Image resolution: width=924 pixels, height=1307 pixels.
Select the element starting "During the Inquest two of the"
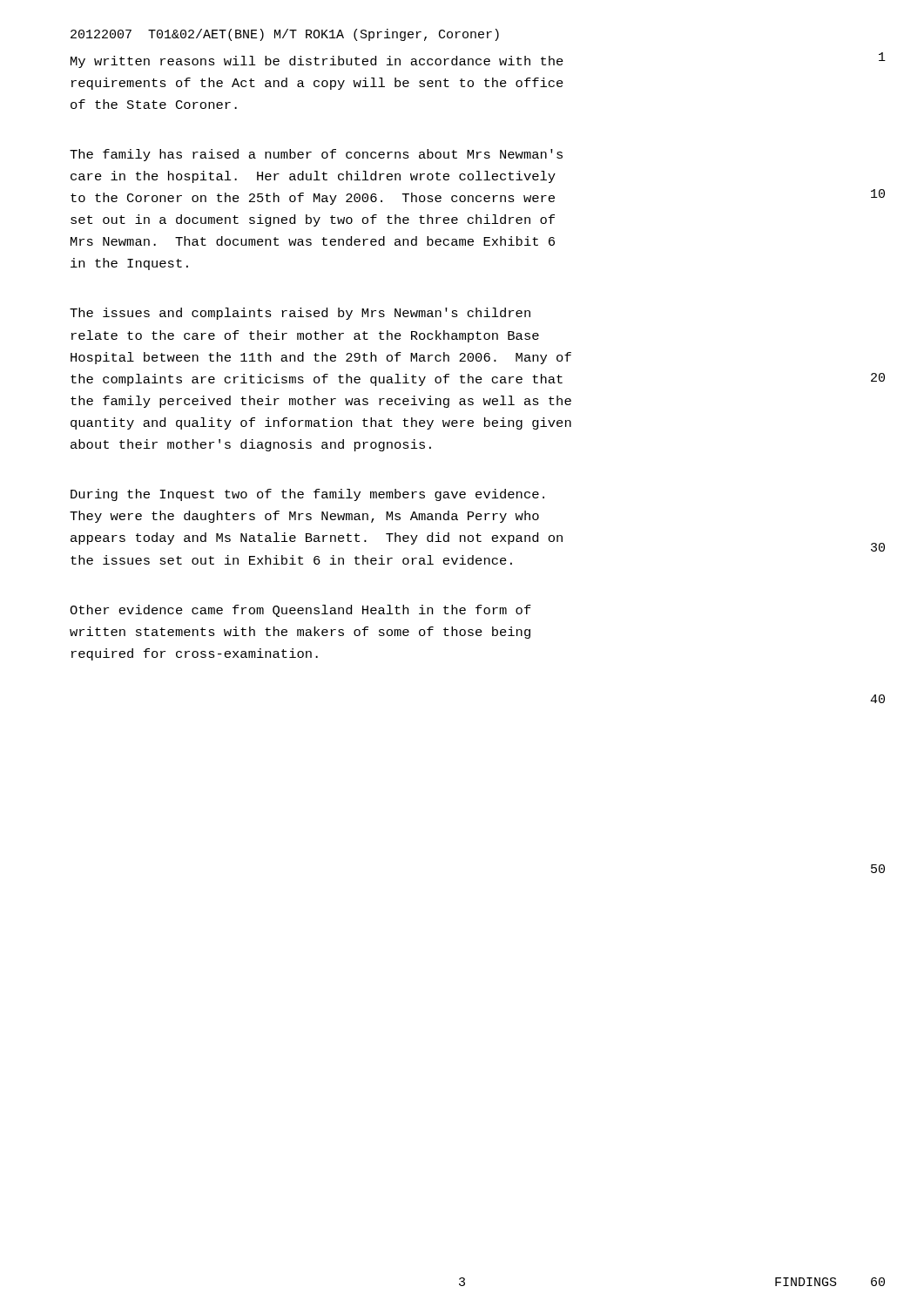pos(317,528)
